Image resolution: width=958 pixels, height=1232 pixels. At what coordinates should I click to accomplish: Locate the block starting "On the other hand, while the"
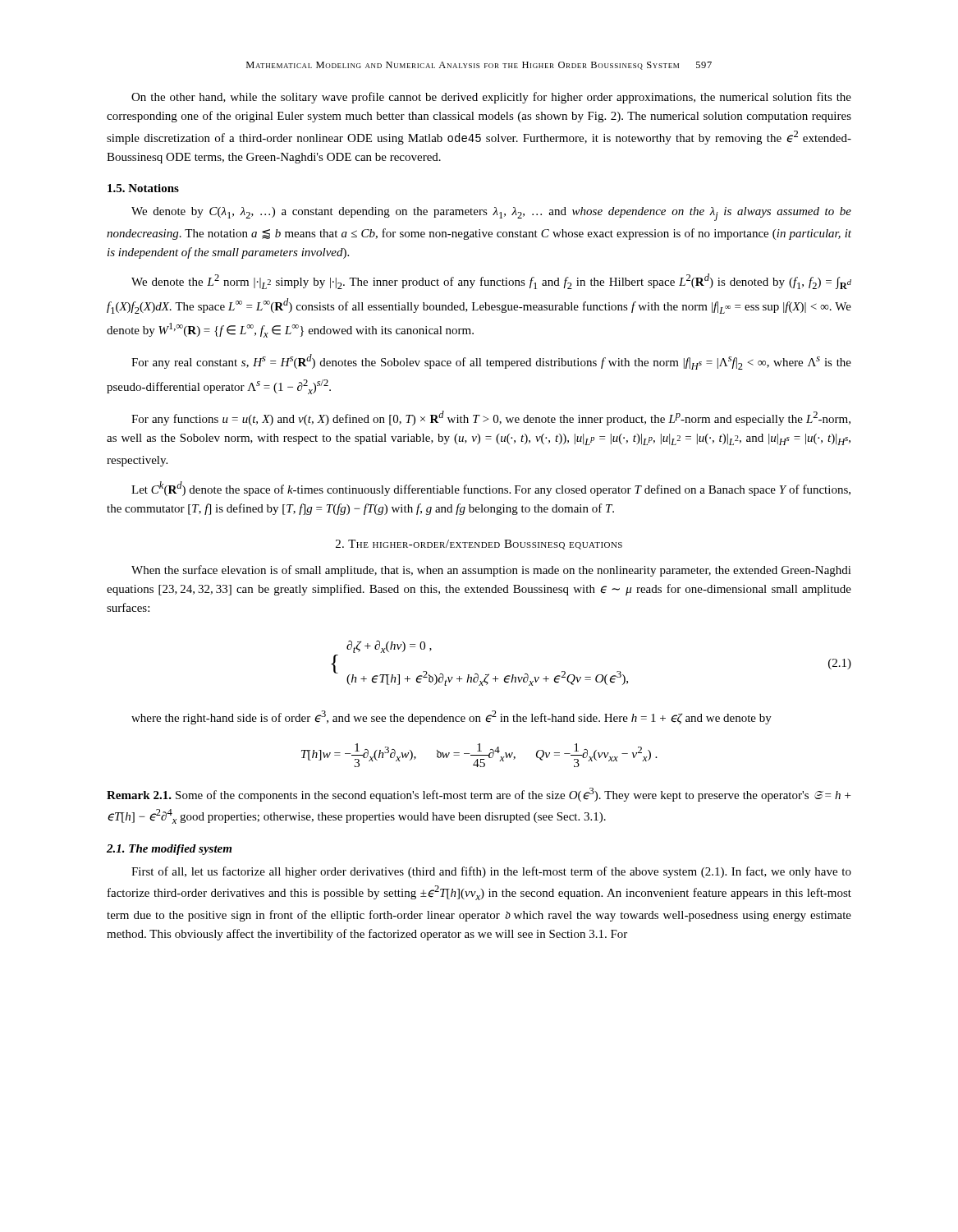point(479,127)
